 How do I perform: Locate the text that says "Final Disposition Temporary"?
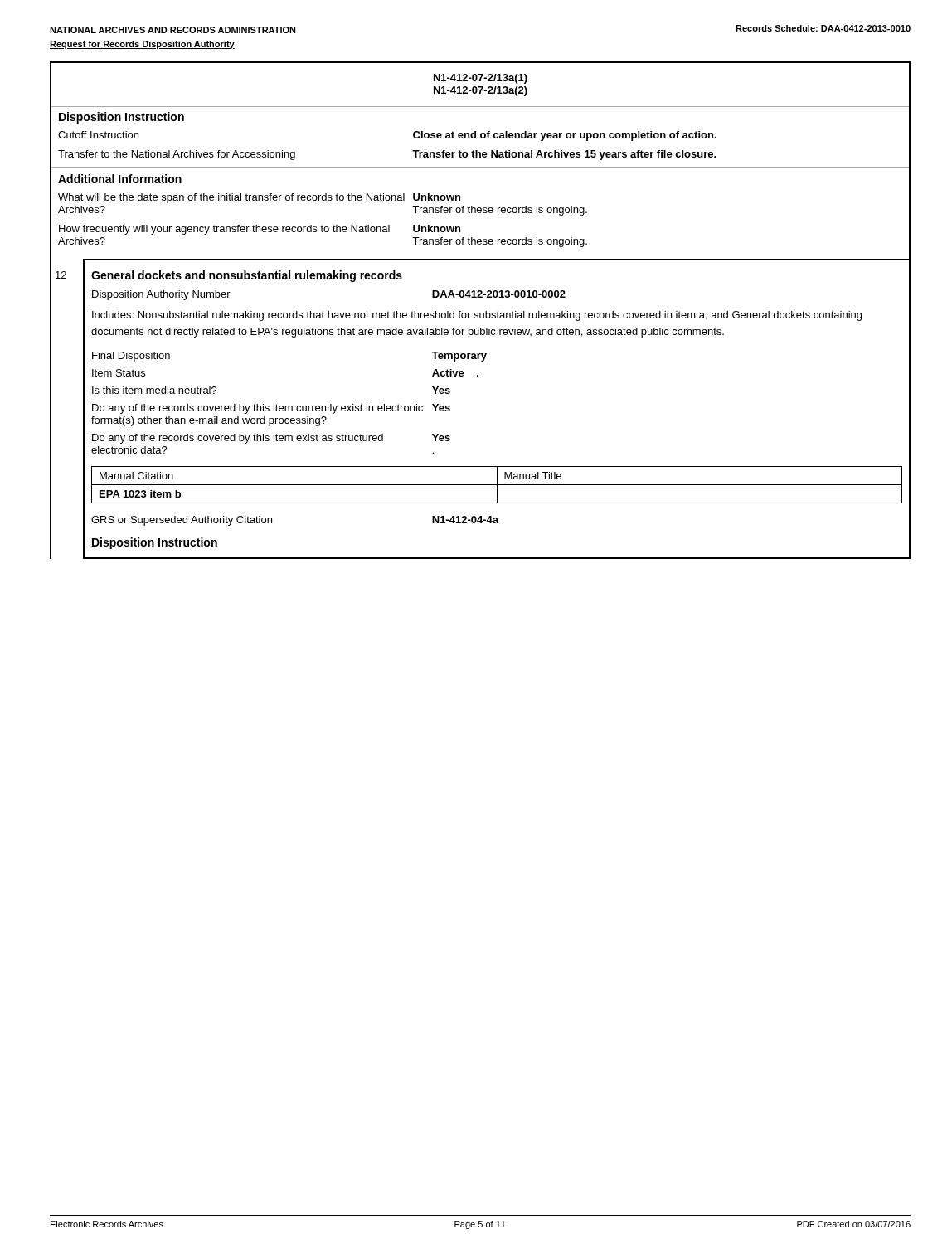tap(497, 356)
